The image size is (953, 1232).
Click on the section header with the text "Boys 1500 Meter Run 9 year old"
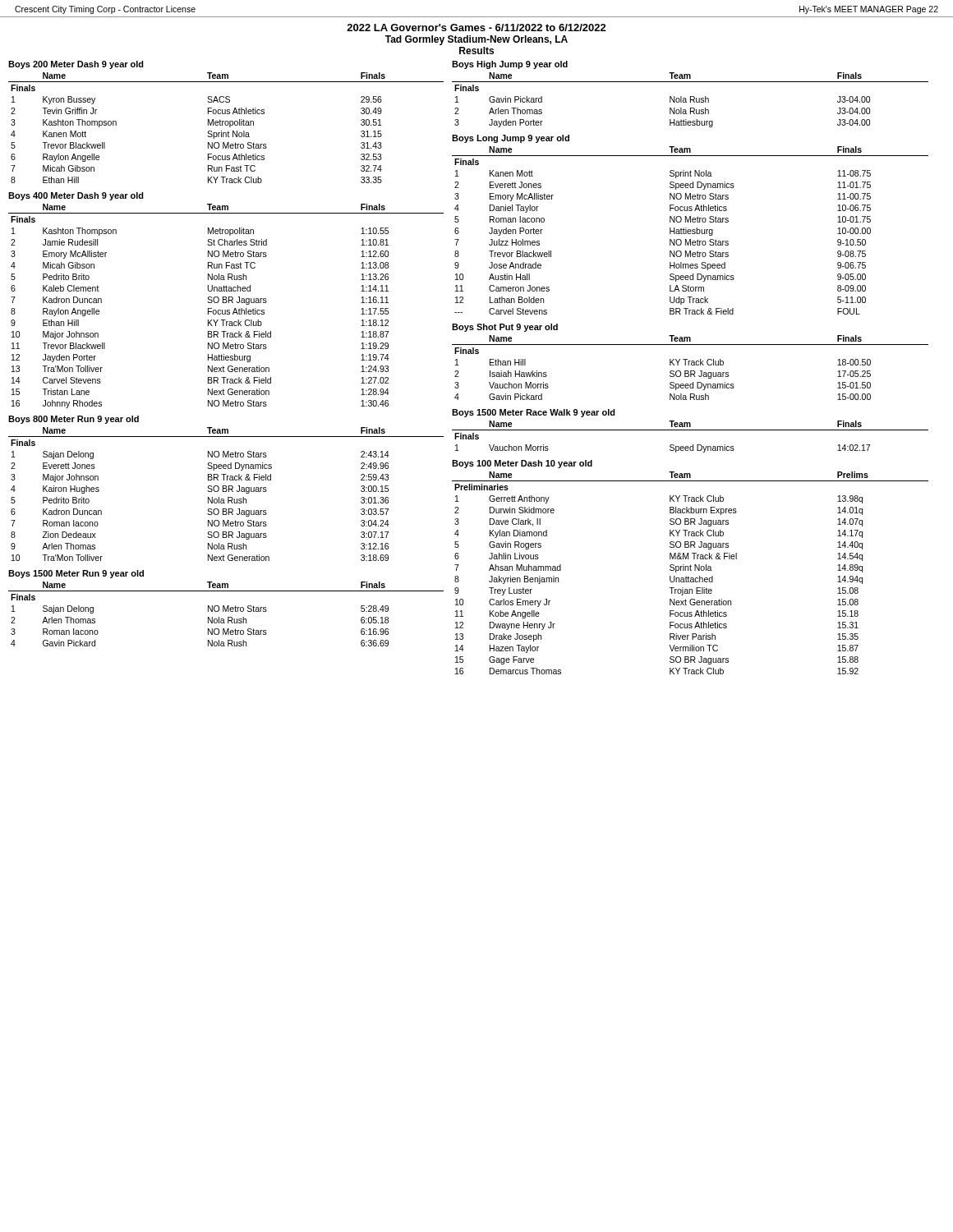(76, 573)
